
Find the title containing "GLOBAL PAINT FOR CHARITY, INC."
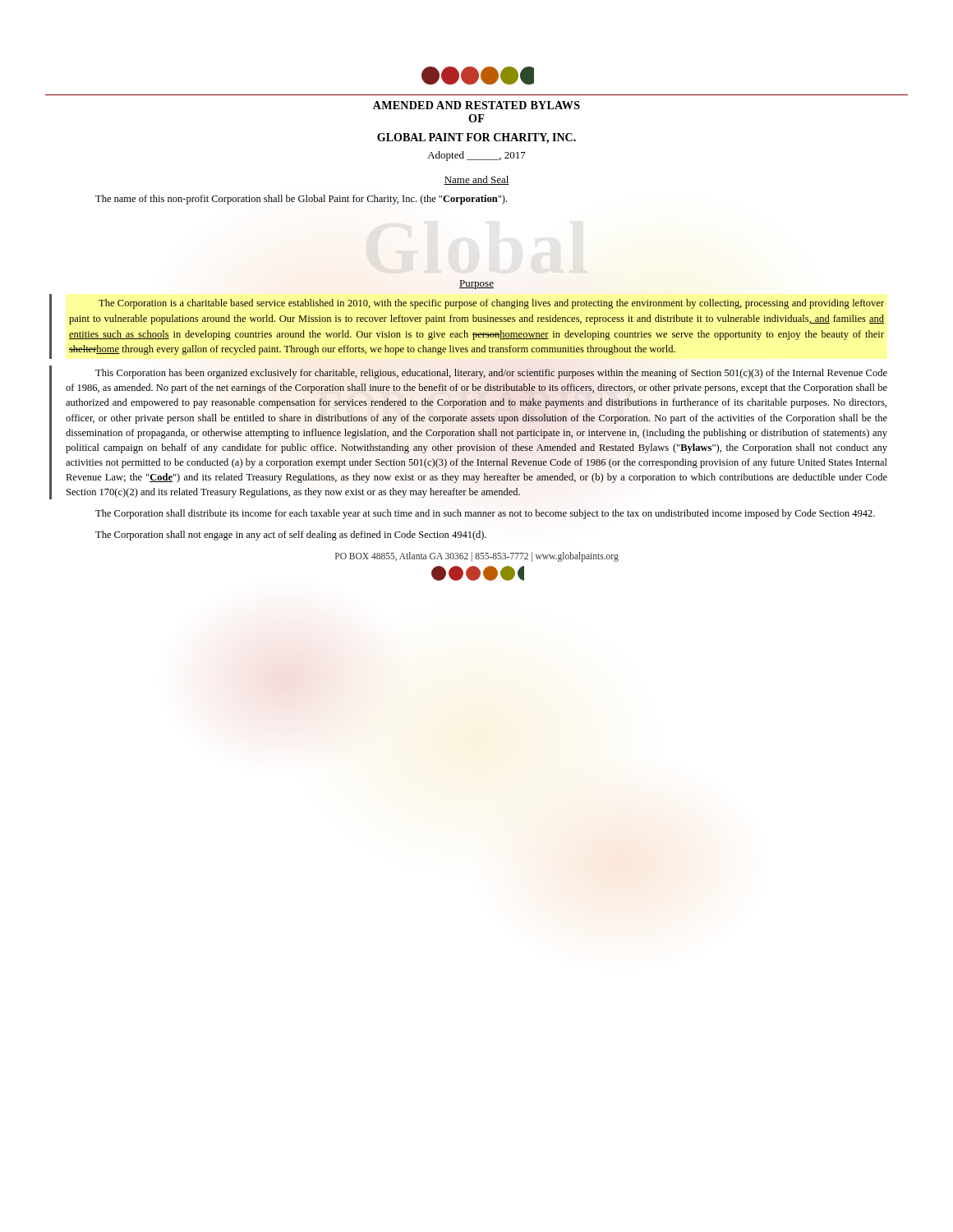(476, 138)
